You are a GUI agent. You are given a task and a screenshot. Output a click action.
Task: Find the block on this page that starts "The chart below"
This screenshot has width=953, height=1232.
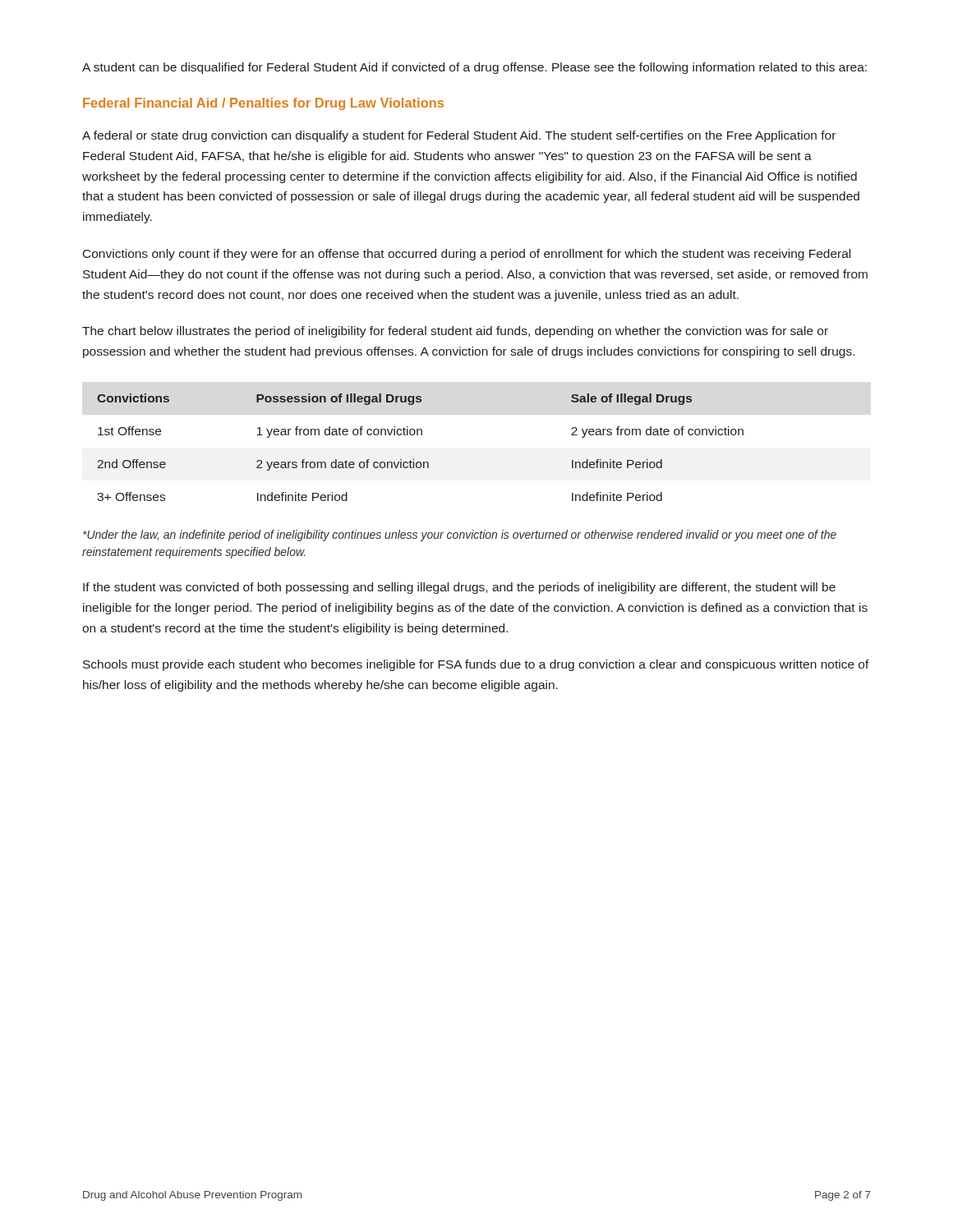pyautogui.click(x=469, y=341)
